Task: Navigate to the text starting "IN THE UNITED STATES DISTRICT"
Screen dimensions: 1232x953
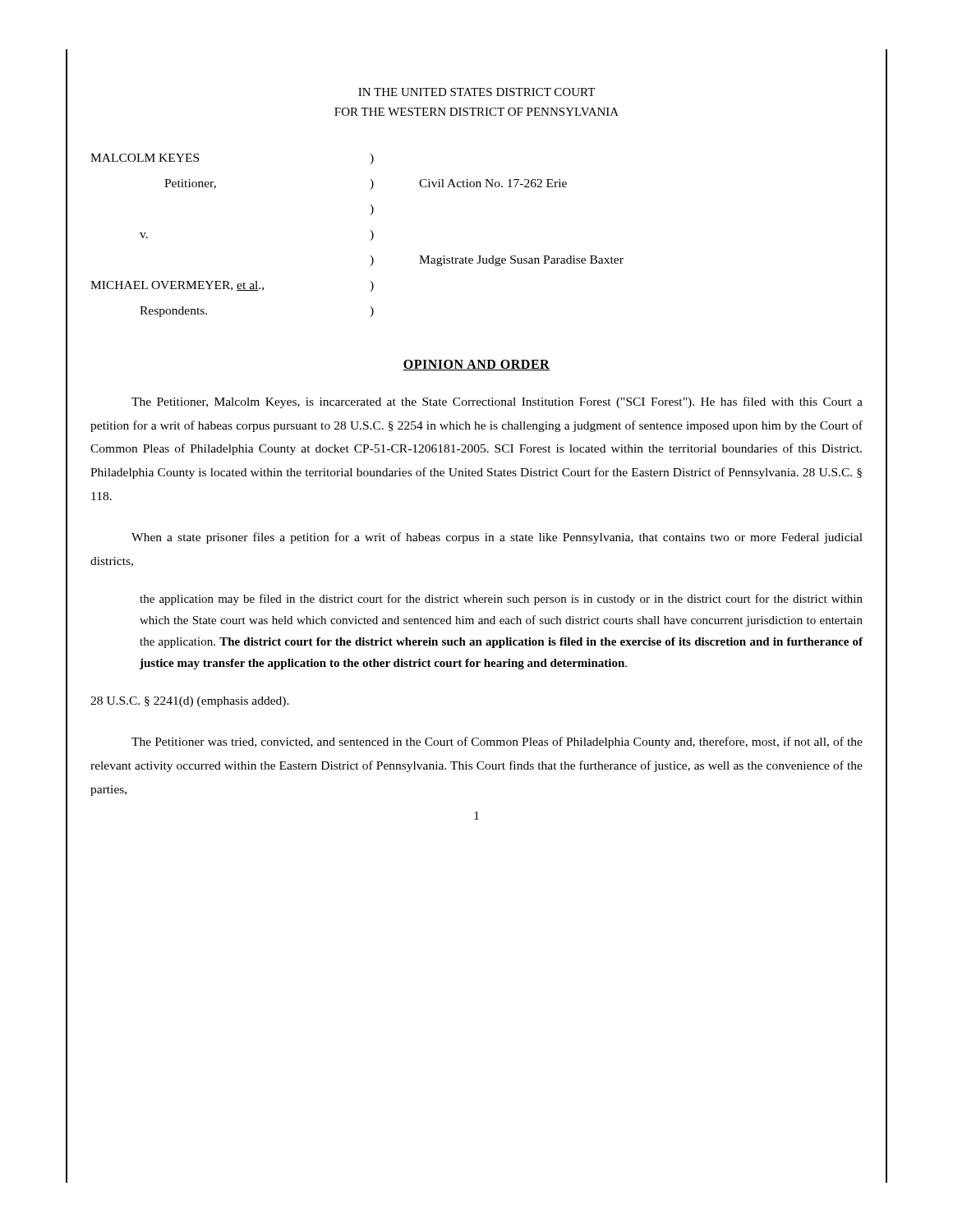Action: coord(476,102)
